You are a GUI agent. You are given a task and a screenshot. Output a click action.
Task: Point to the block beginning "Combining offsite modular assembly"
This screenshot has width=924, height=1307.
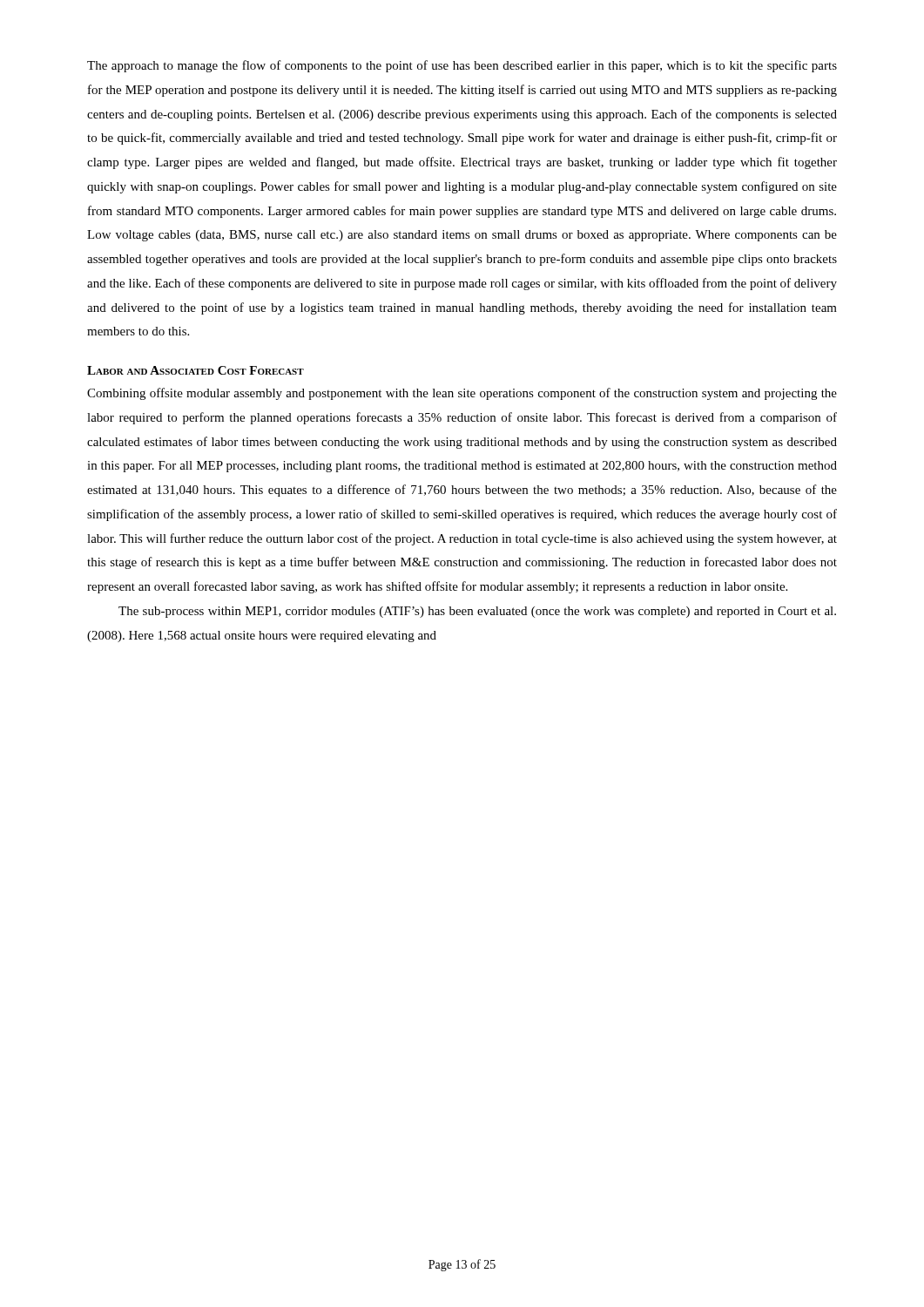[462, 490]
